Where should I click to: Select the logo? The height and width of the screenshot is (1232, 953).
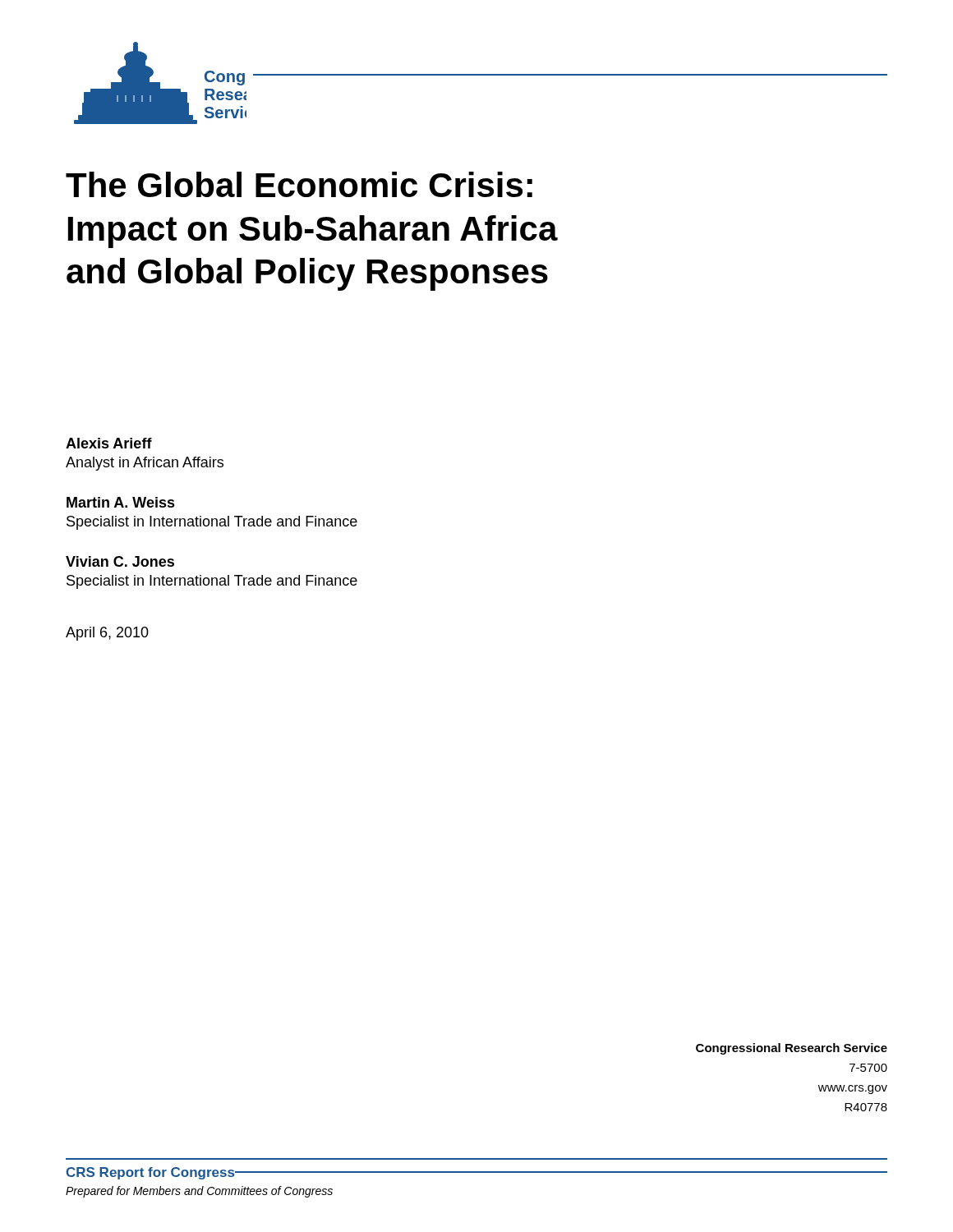(x=476, y=82)
